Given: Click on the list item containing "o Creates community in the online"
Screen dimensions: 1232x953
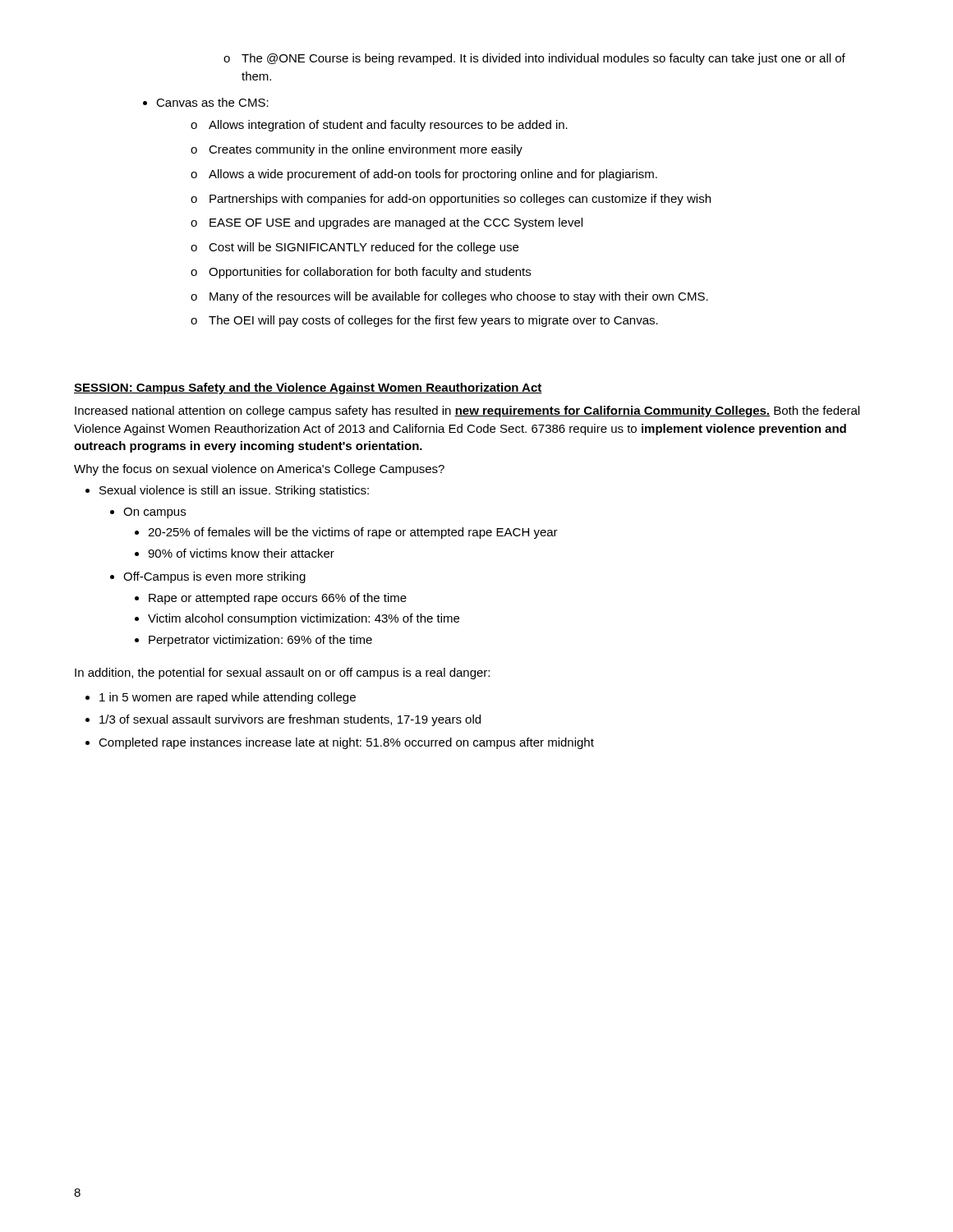Looking at the screenshot, I should (357, 150).
